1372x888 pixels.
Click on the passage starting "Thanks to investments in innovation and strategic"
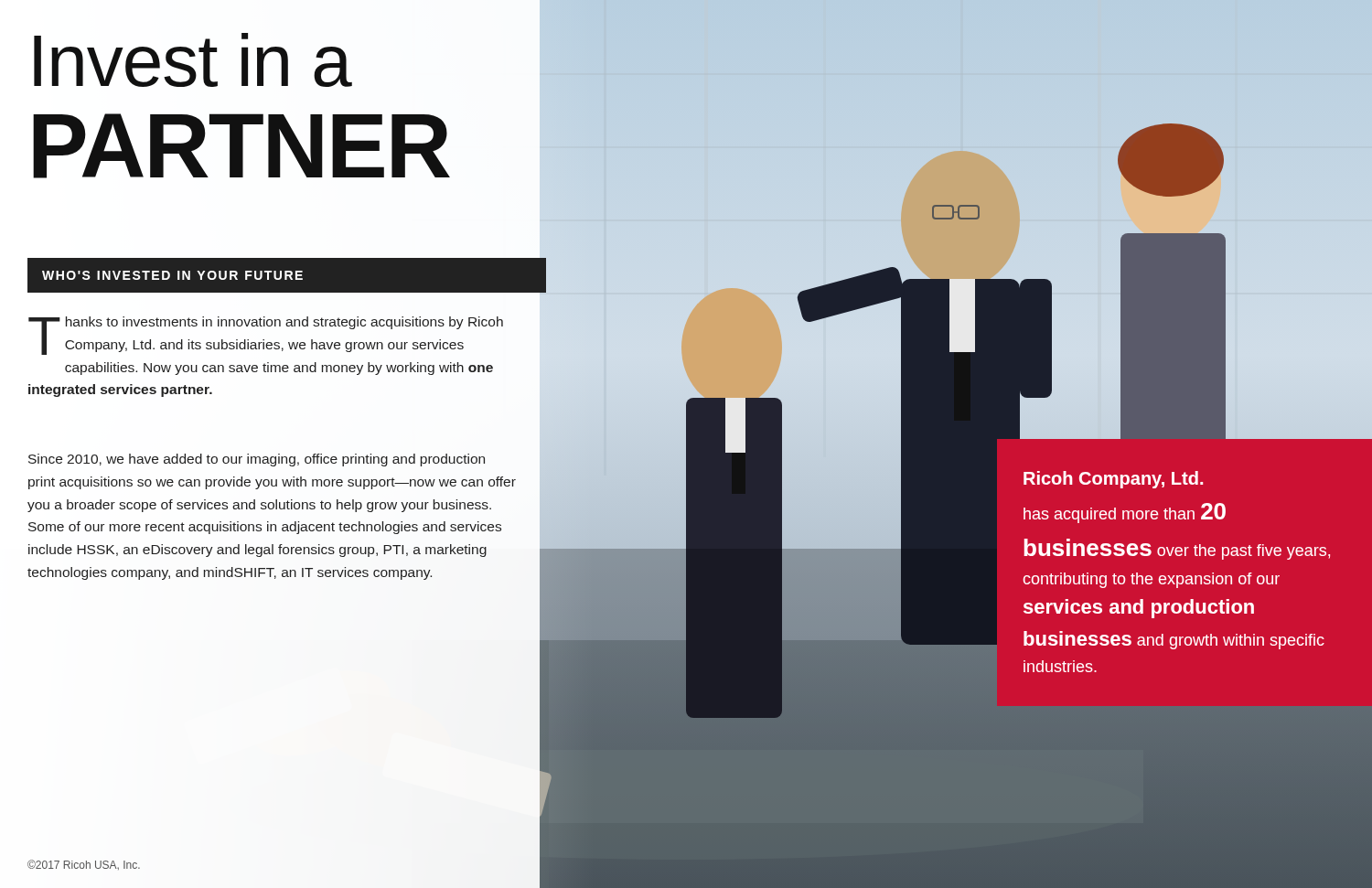[265, 354]
